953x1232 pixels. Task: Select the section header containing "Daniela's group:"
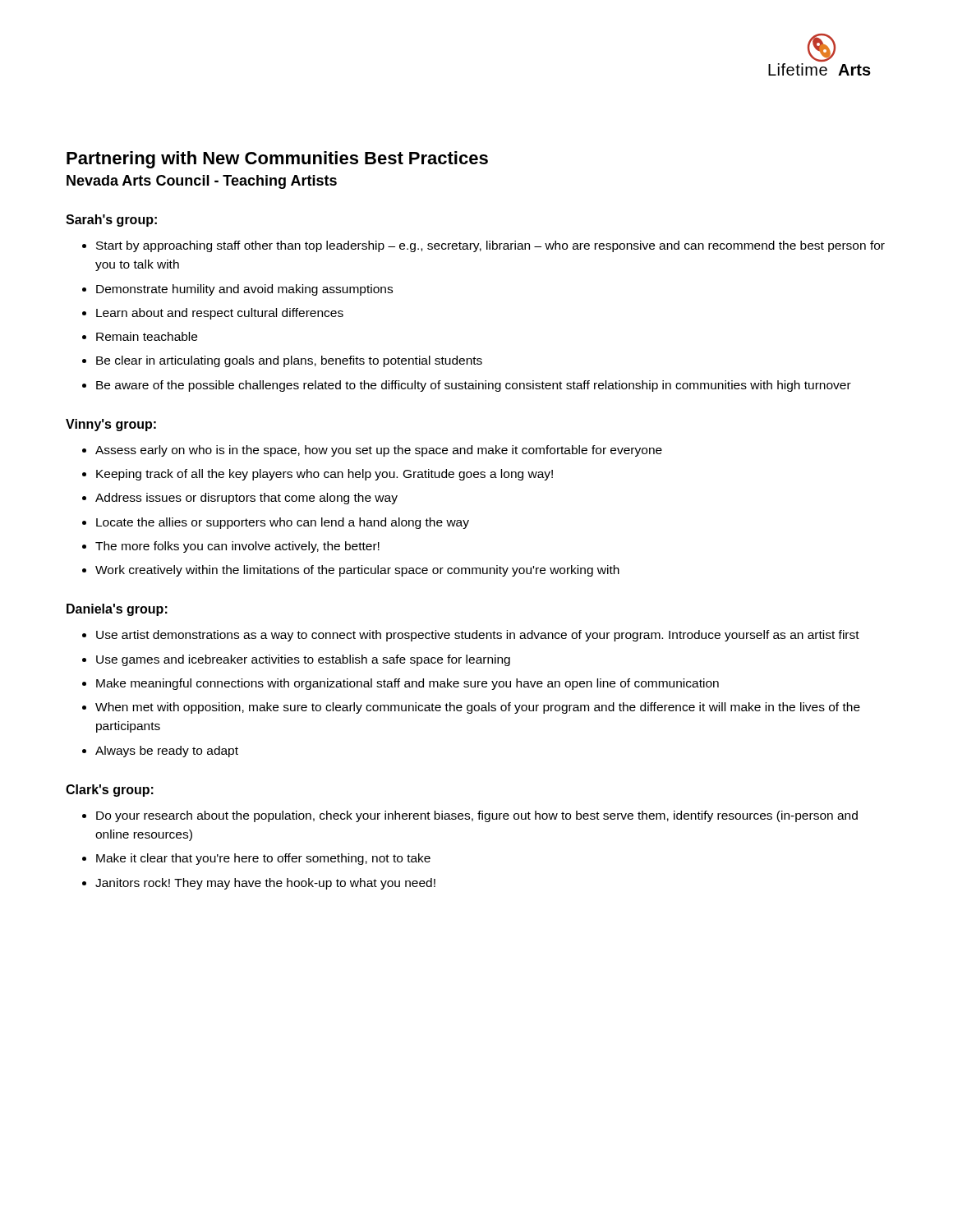point(117,609)
